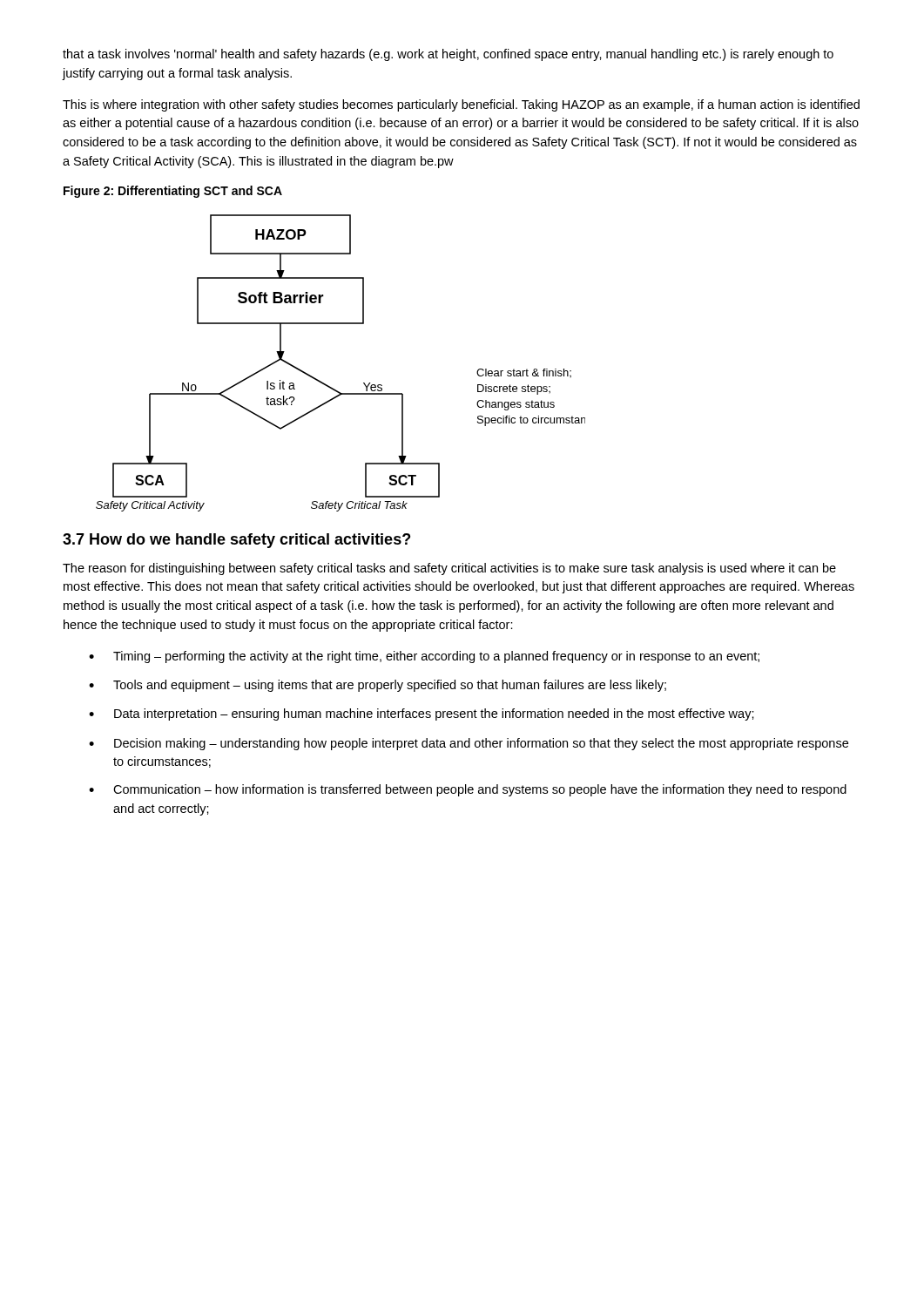924x1307 pixels.
Task: Click on the list item that says "• Tools and equipment – using"
Action: tap(475, 686)
